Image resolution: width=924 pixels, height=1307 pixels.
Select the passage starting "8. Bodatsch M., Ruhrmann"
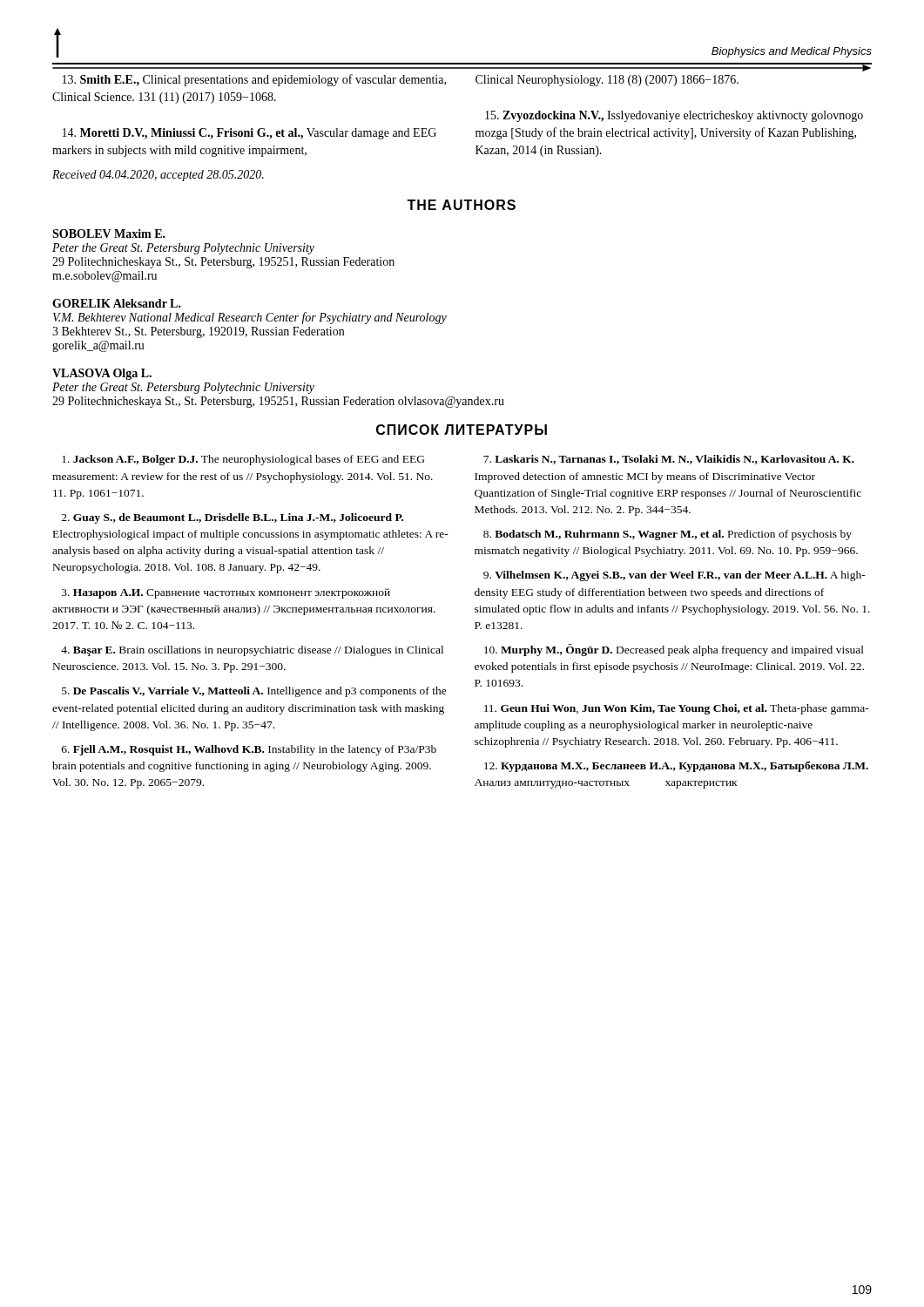[666, 542]
